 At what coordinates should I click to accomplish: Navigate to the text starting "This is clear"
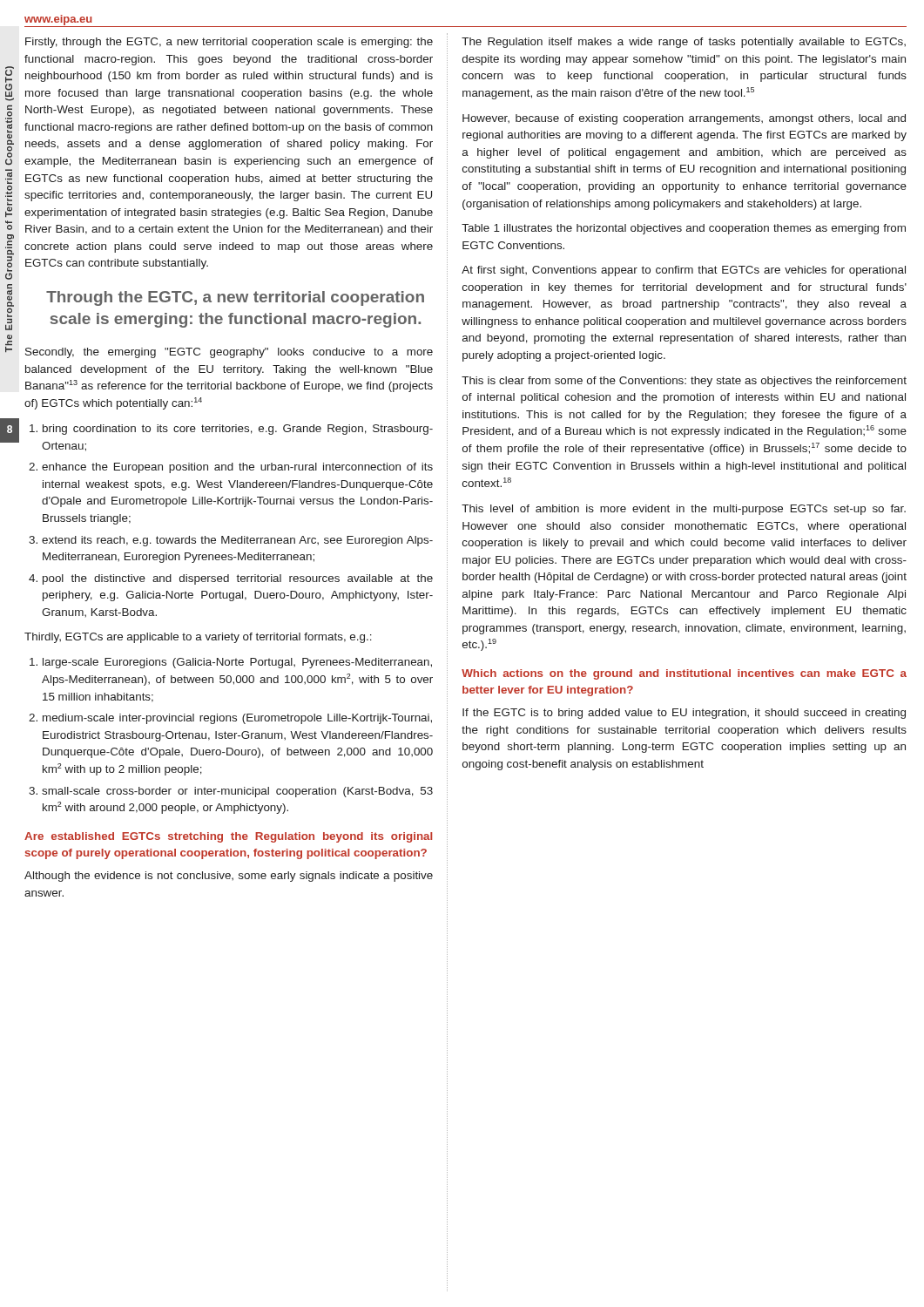tap(684, 432)
